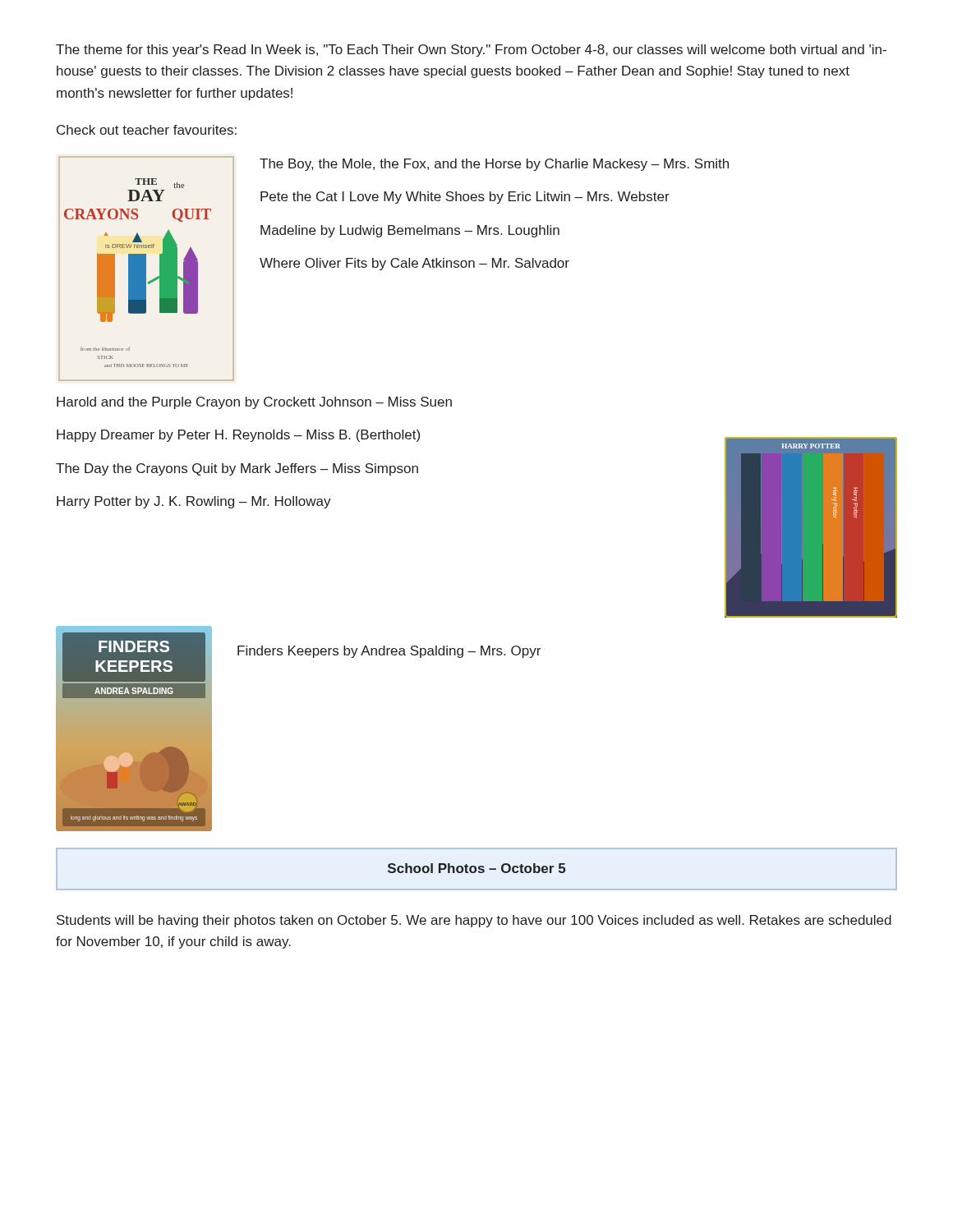This screenshot has width=953, height=1232.
Task: Locate the block of text that opens with "Madeline by Ludwig Bemelmans – Mrs."
Action: [x=410, y=230]
